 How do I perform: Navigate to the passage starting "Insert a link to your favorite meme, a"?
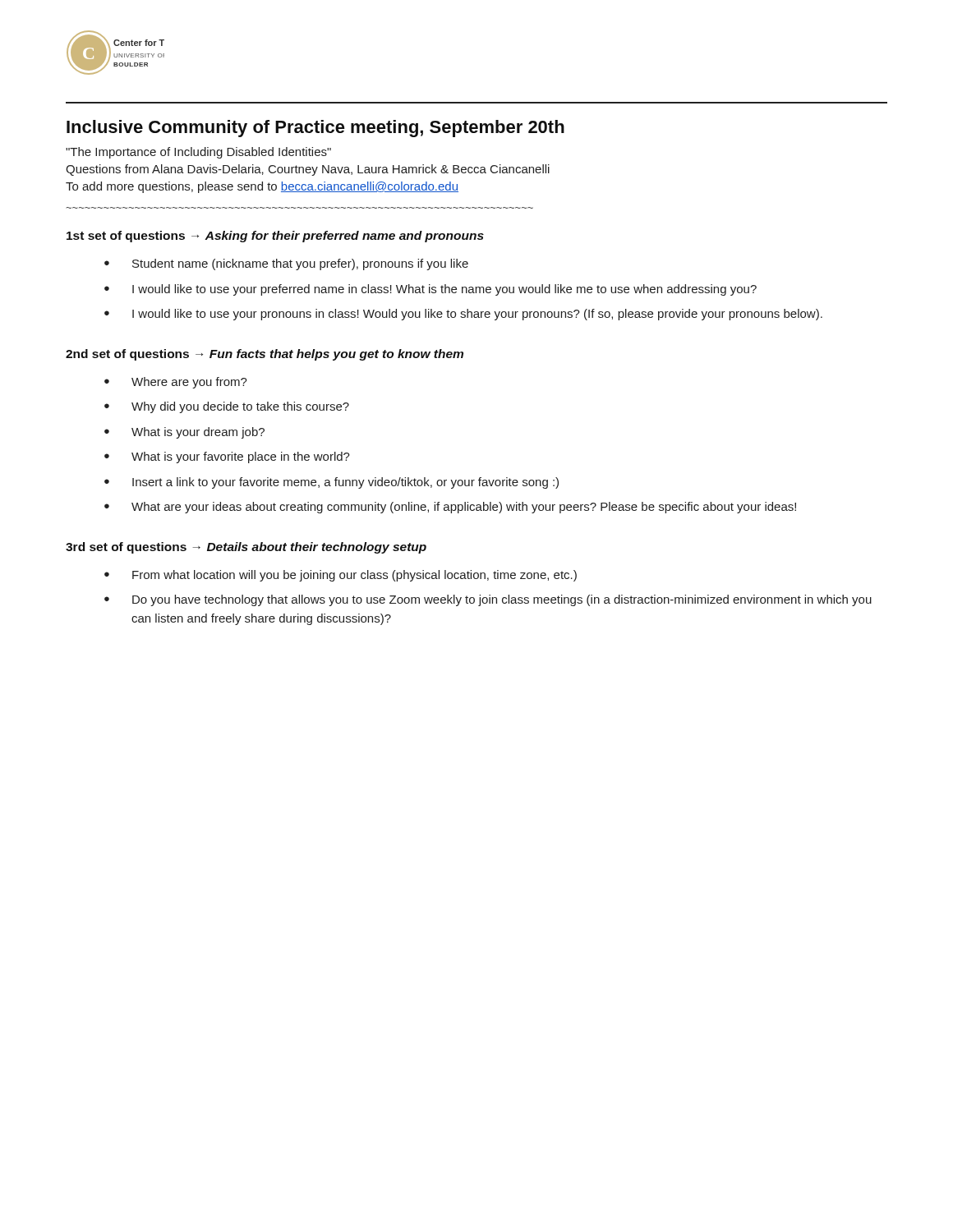[x=345, y=481]
